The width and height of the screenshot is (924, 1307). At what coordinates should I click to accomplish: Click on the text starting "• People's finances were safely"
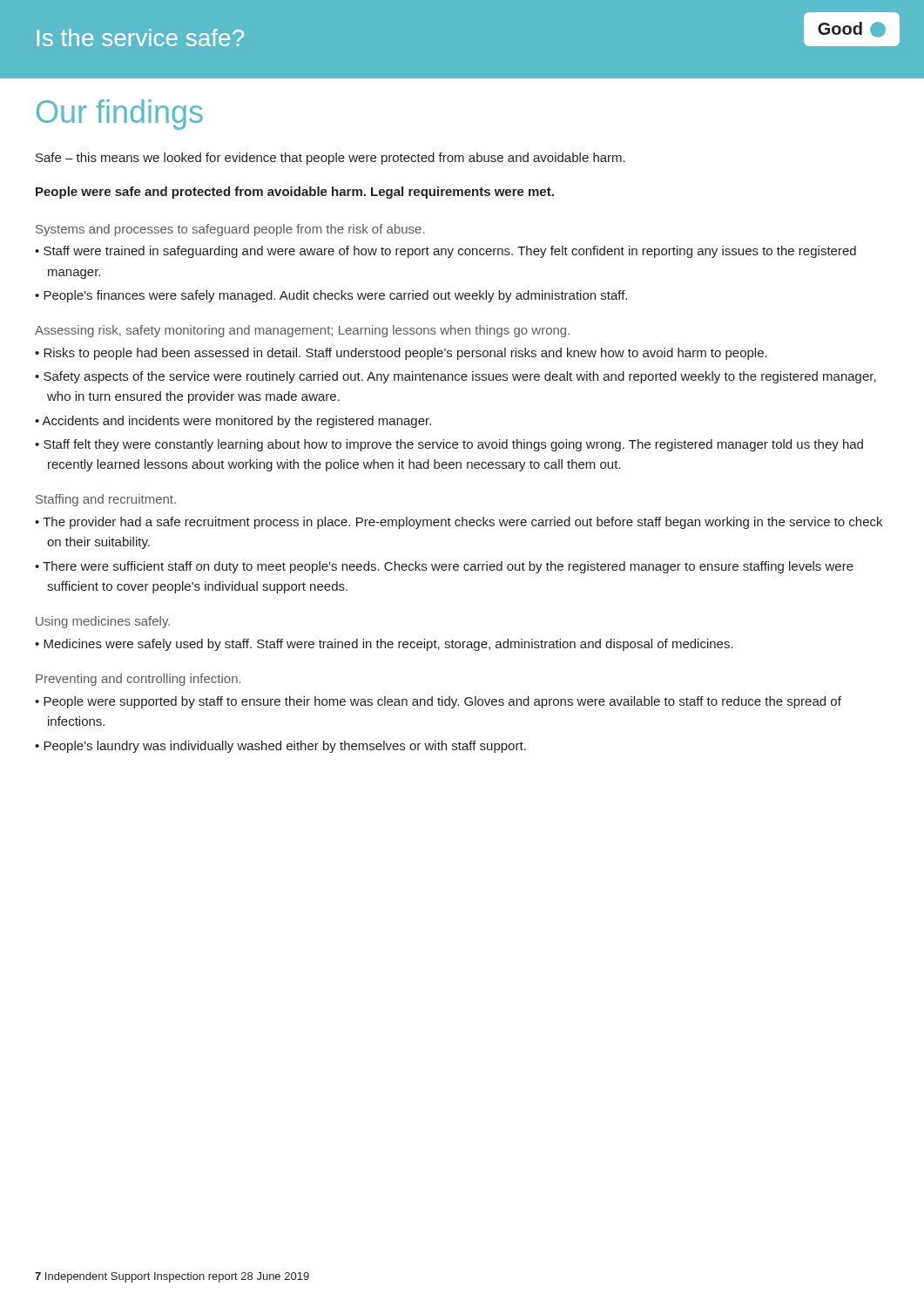pos(332,295)
